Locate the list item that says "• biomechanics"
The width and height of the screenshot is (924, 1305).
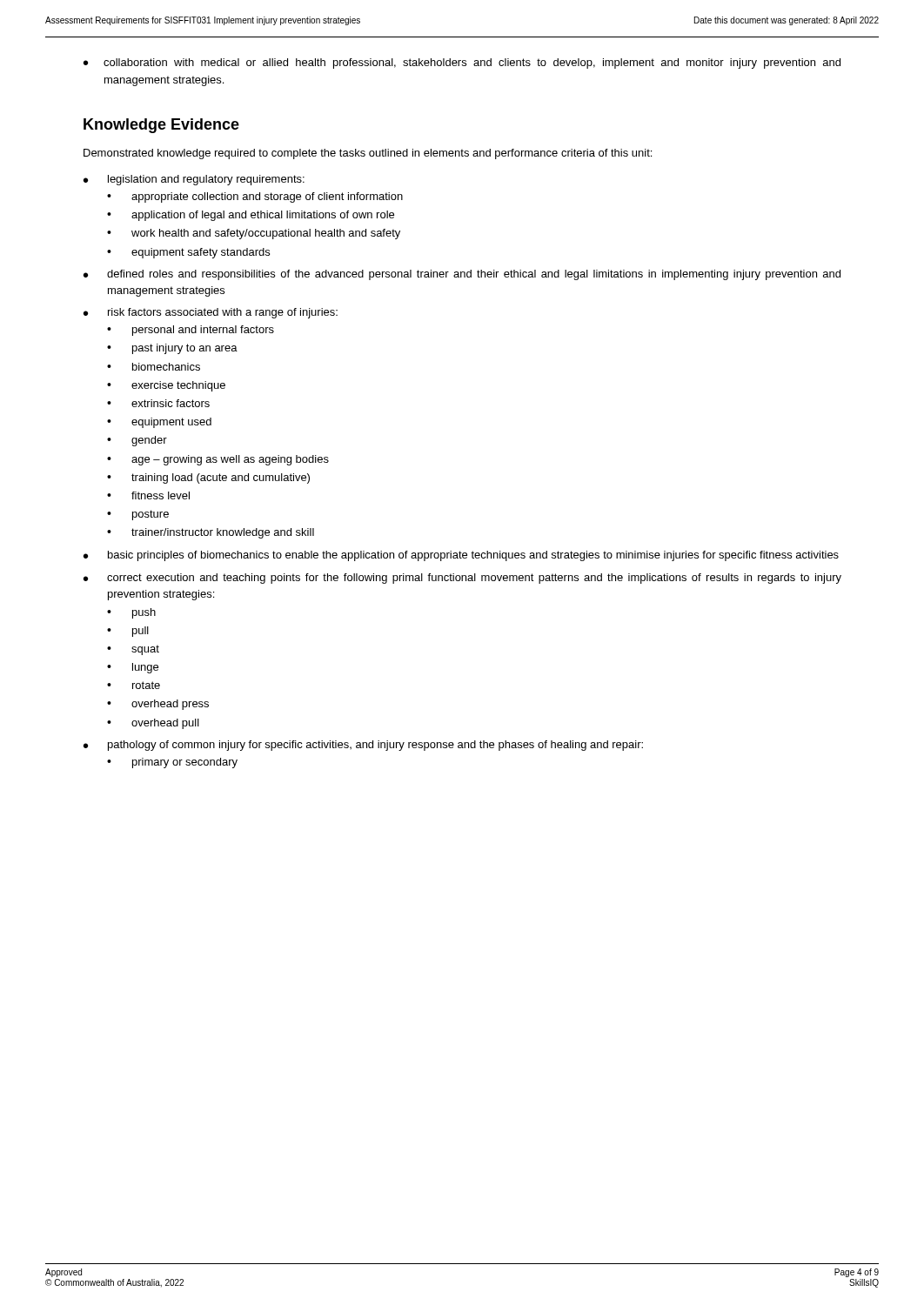click(154, 367)
